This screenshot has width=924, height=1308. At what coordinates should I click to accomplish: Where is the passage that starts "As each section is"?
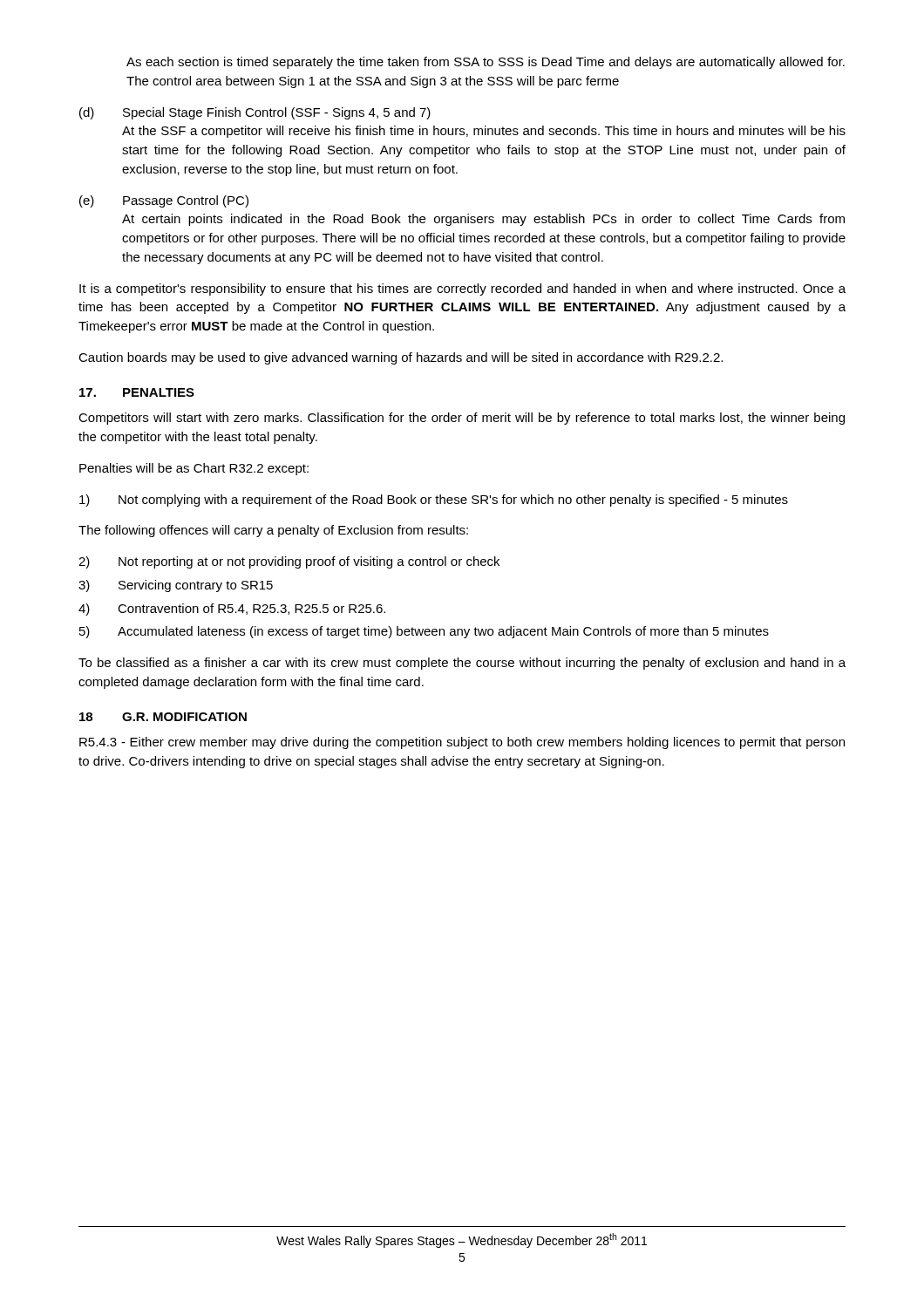(486, 71)
